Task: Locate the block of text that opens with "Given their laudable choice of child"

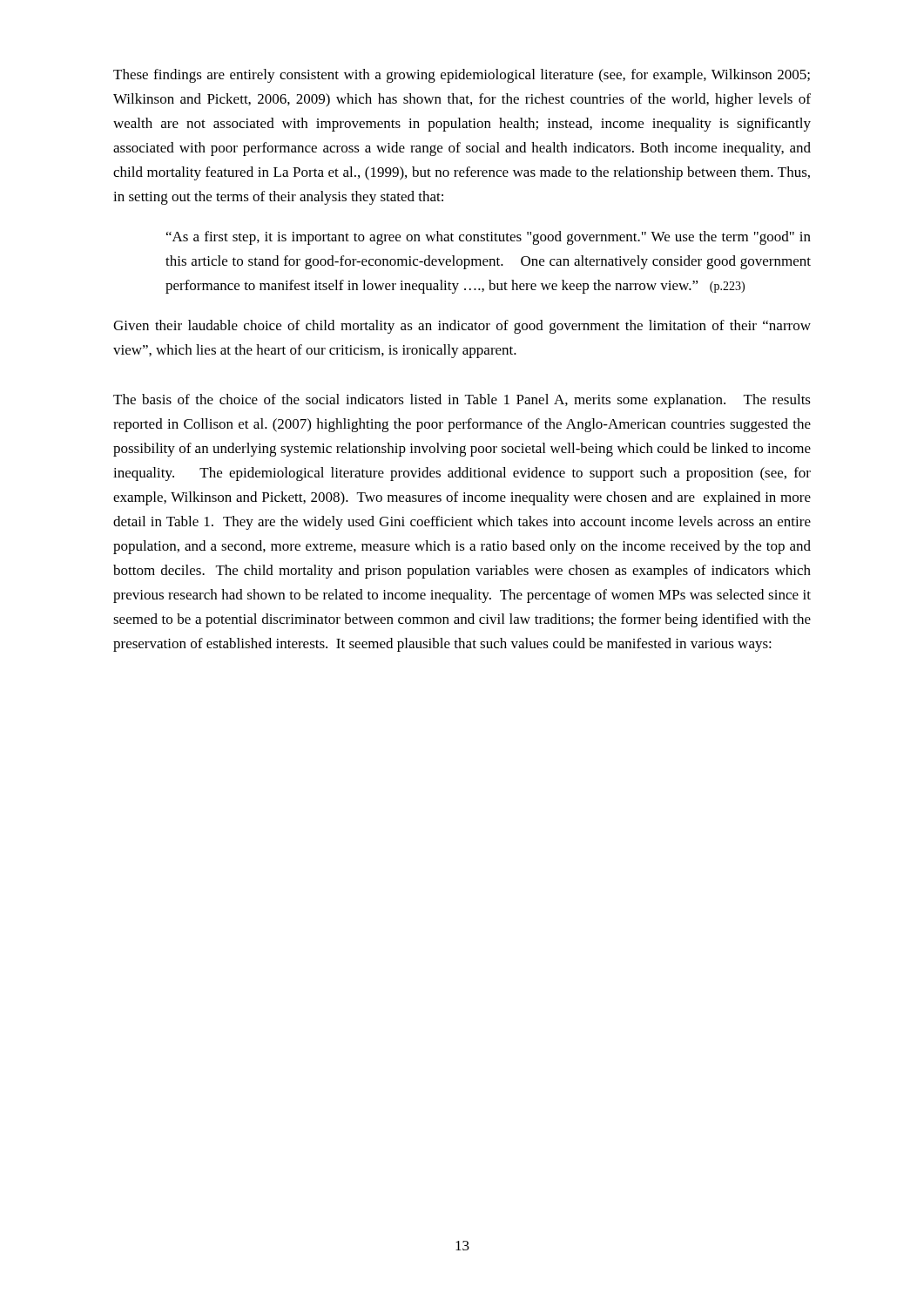Action: point(462,338)
